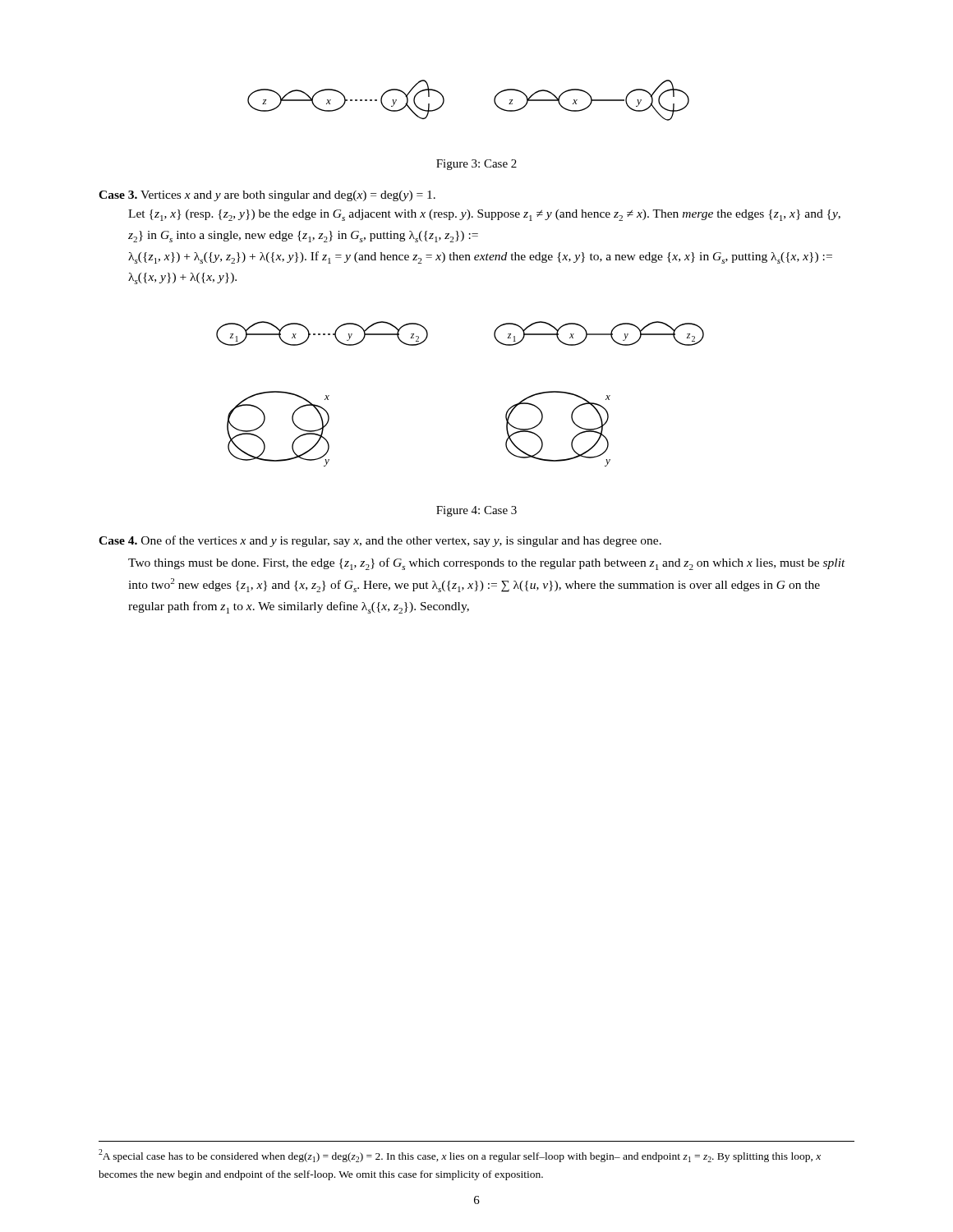This screenshot has height=1232, width=953.
Task: Locate the caption containing "Figure 4: Case 3"
Action: coord(476,510)
